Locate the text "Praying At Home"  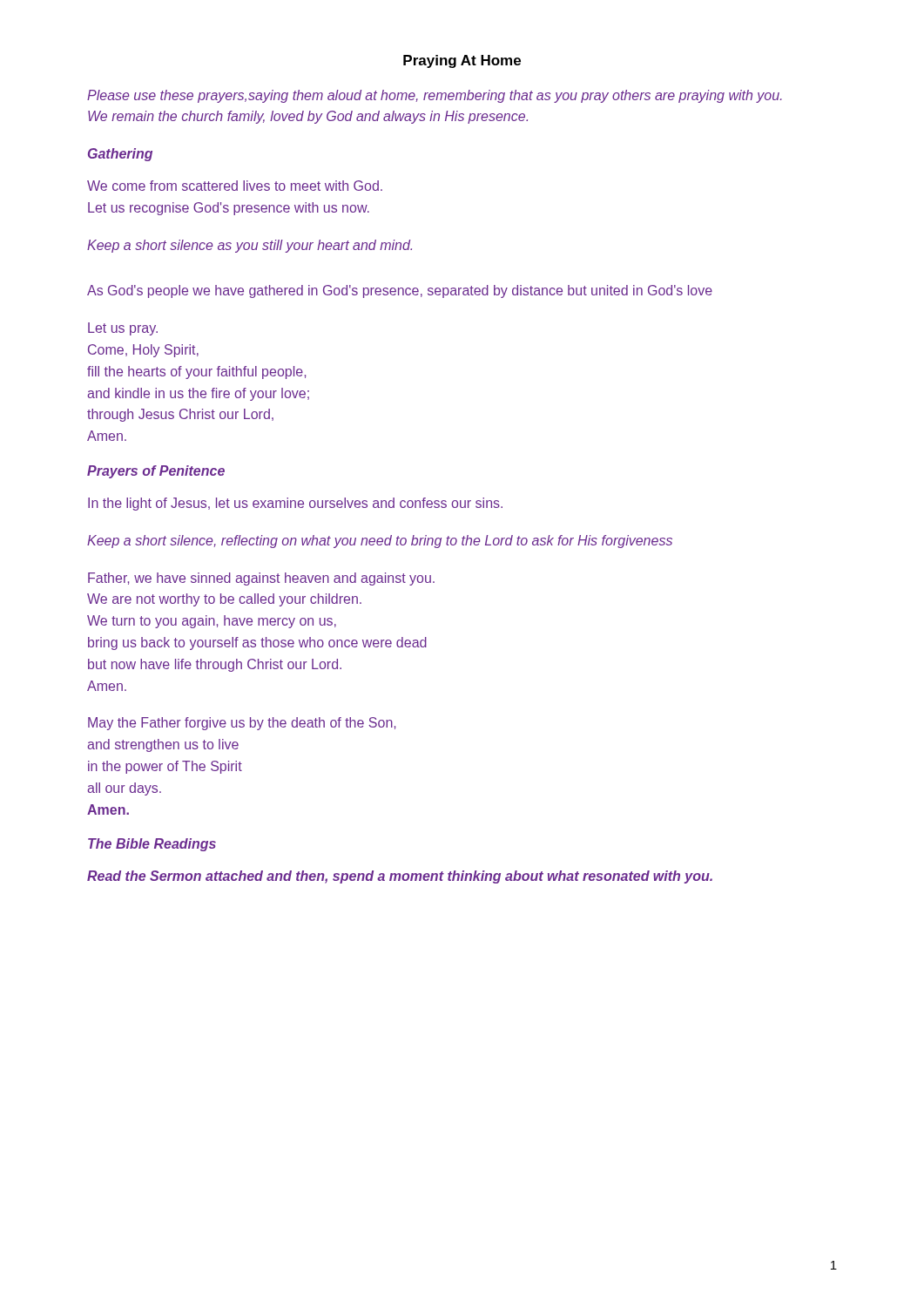[462, 61]
